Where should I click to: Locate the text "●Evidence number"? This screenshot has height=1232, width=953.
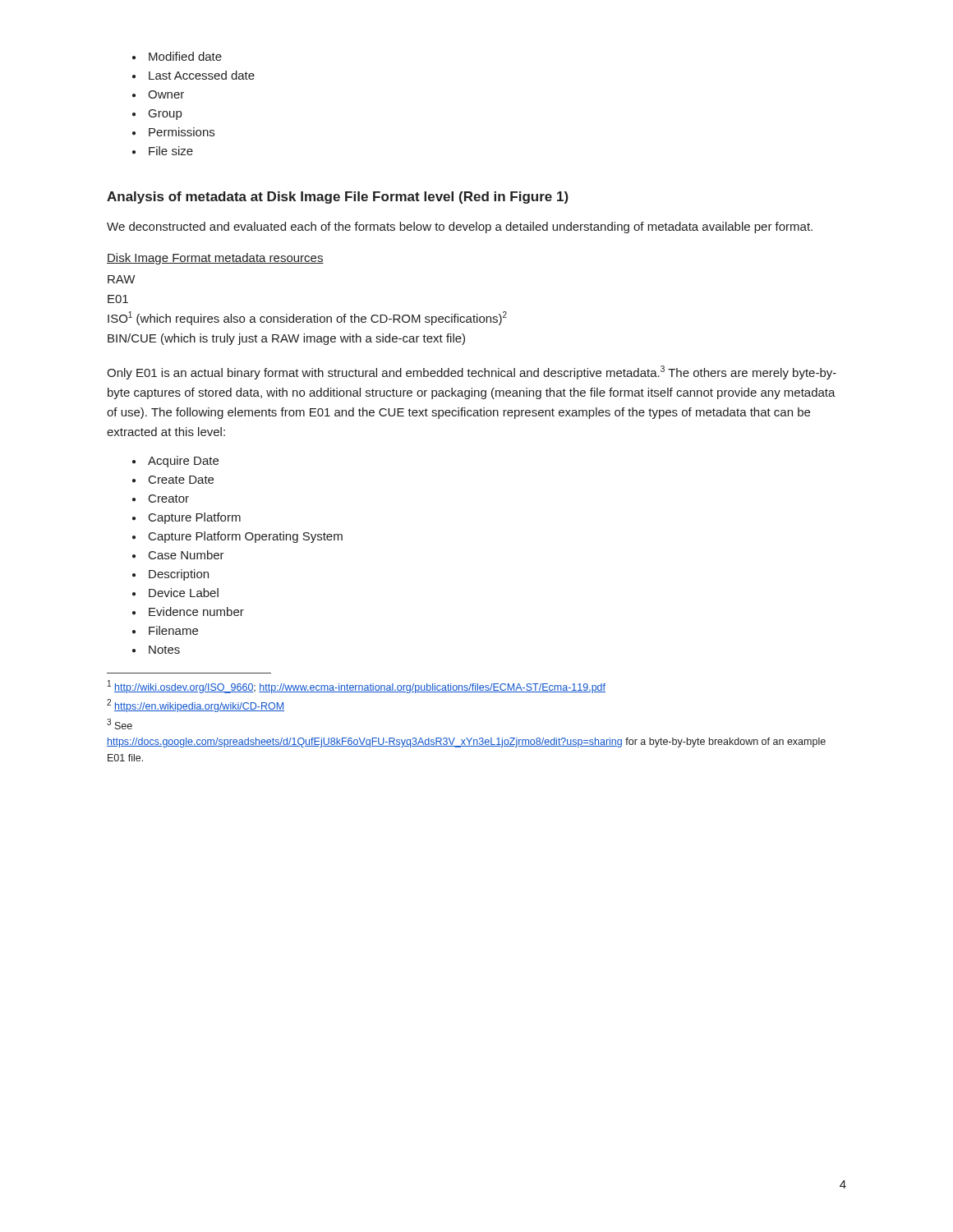[x=188, y=612]
